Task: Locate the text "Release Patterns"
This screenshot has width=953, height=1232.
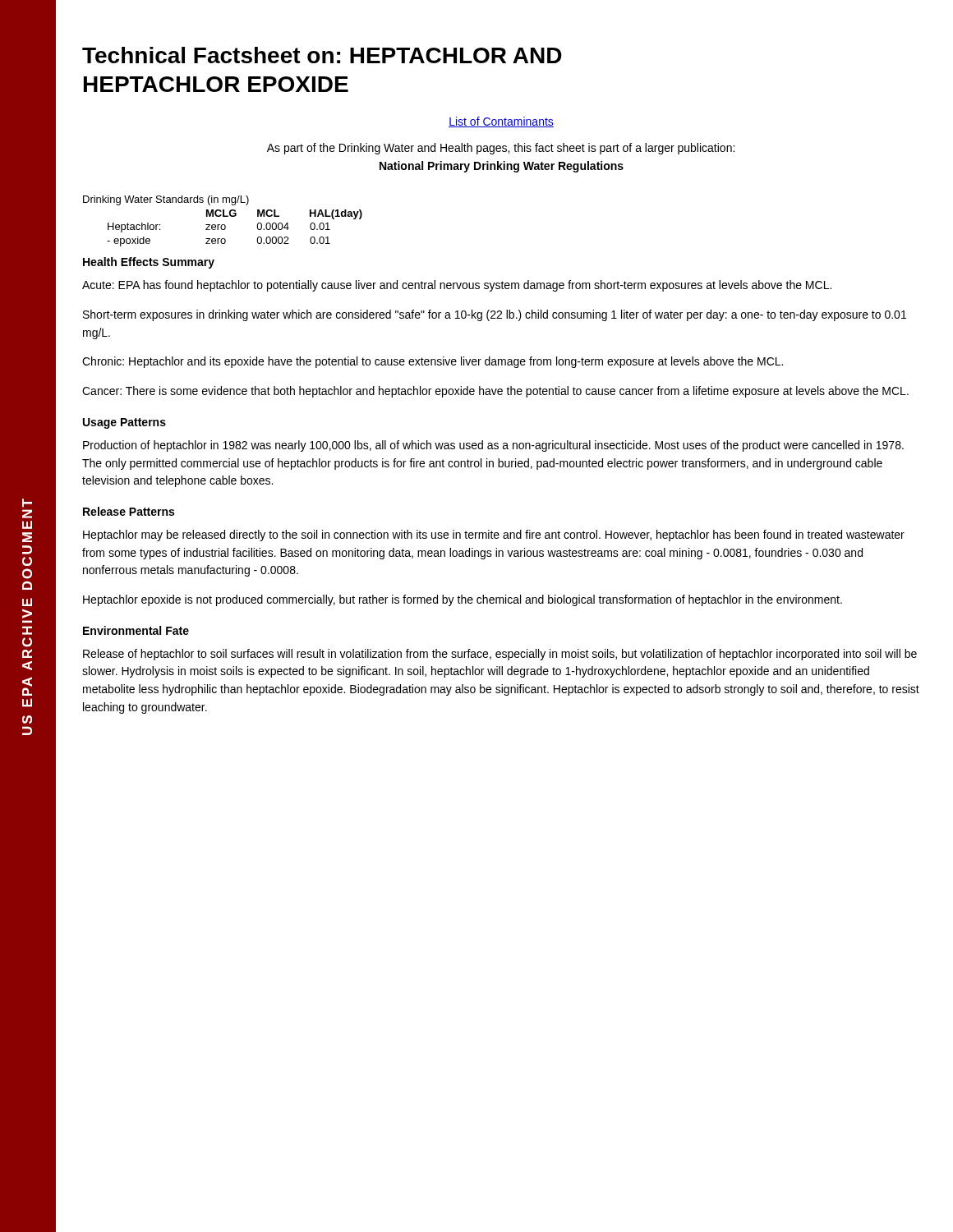Action: (x=129, y=512)
